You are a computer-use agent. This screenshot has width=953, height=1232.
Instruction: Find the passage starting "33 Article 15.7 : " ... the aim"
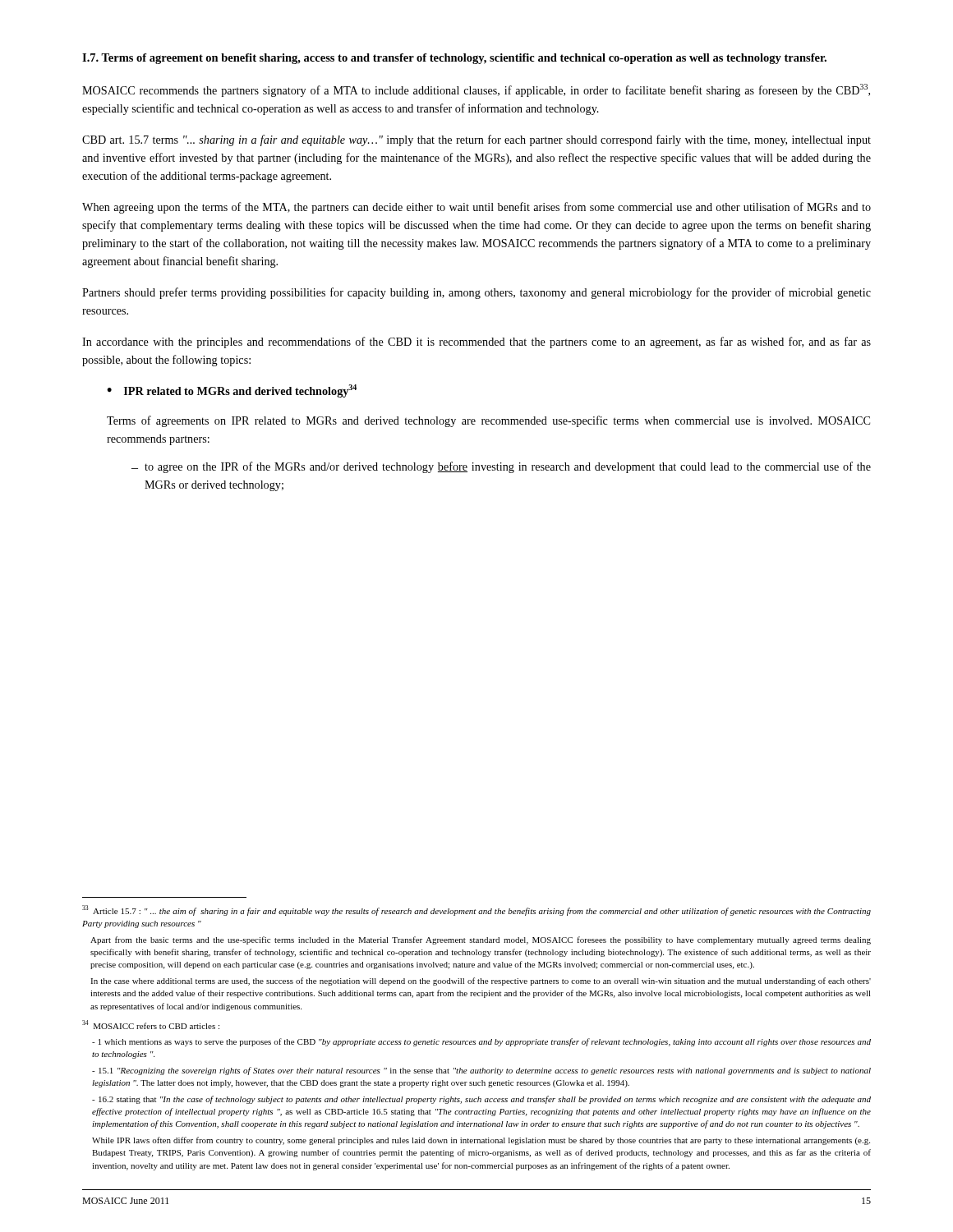[476, 959]
